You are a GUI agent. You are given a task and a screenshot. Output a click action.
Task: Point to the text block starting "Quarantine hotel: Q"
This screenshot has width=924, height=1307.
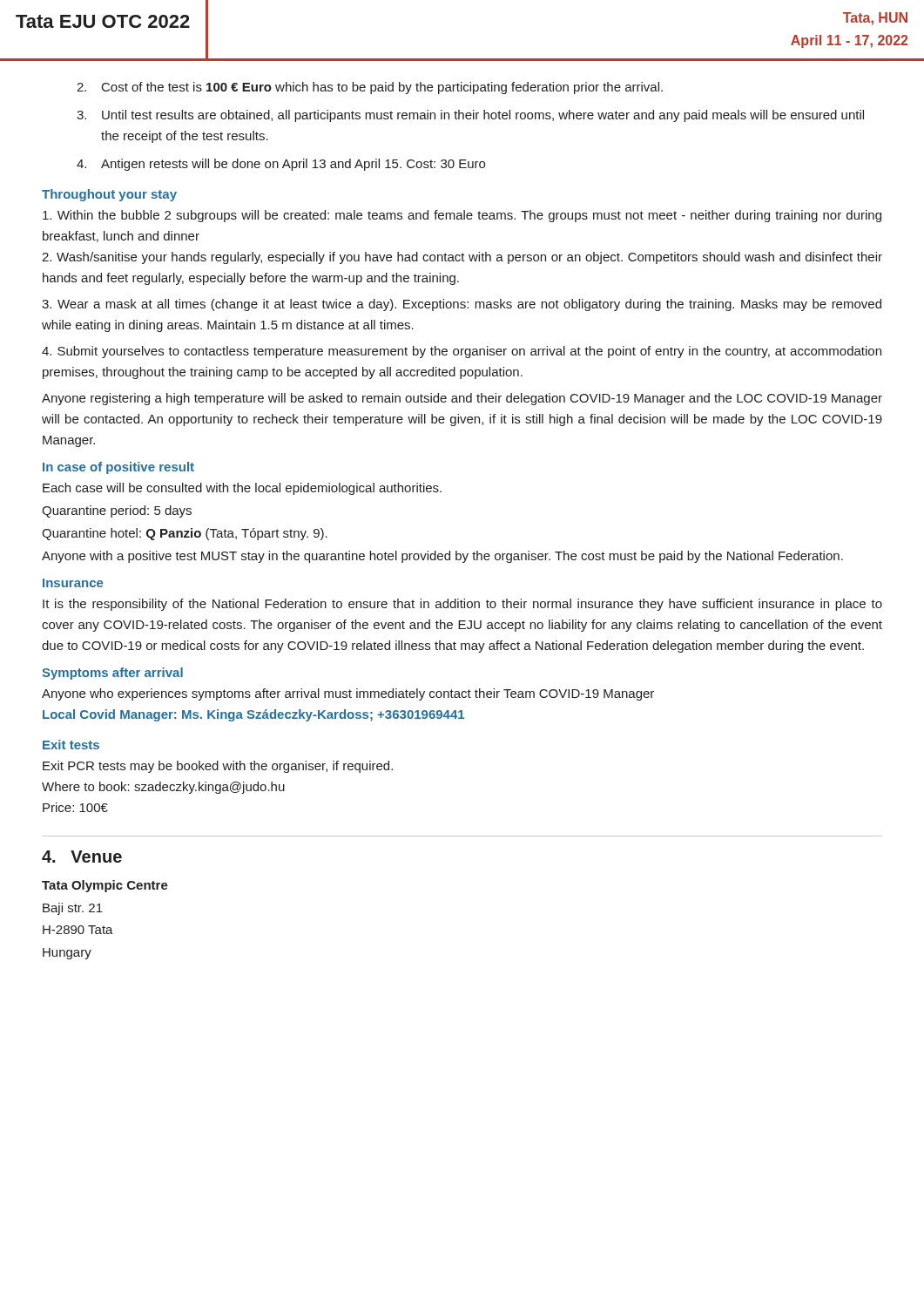tap(185, 533)
